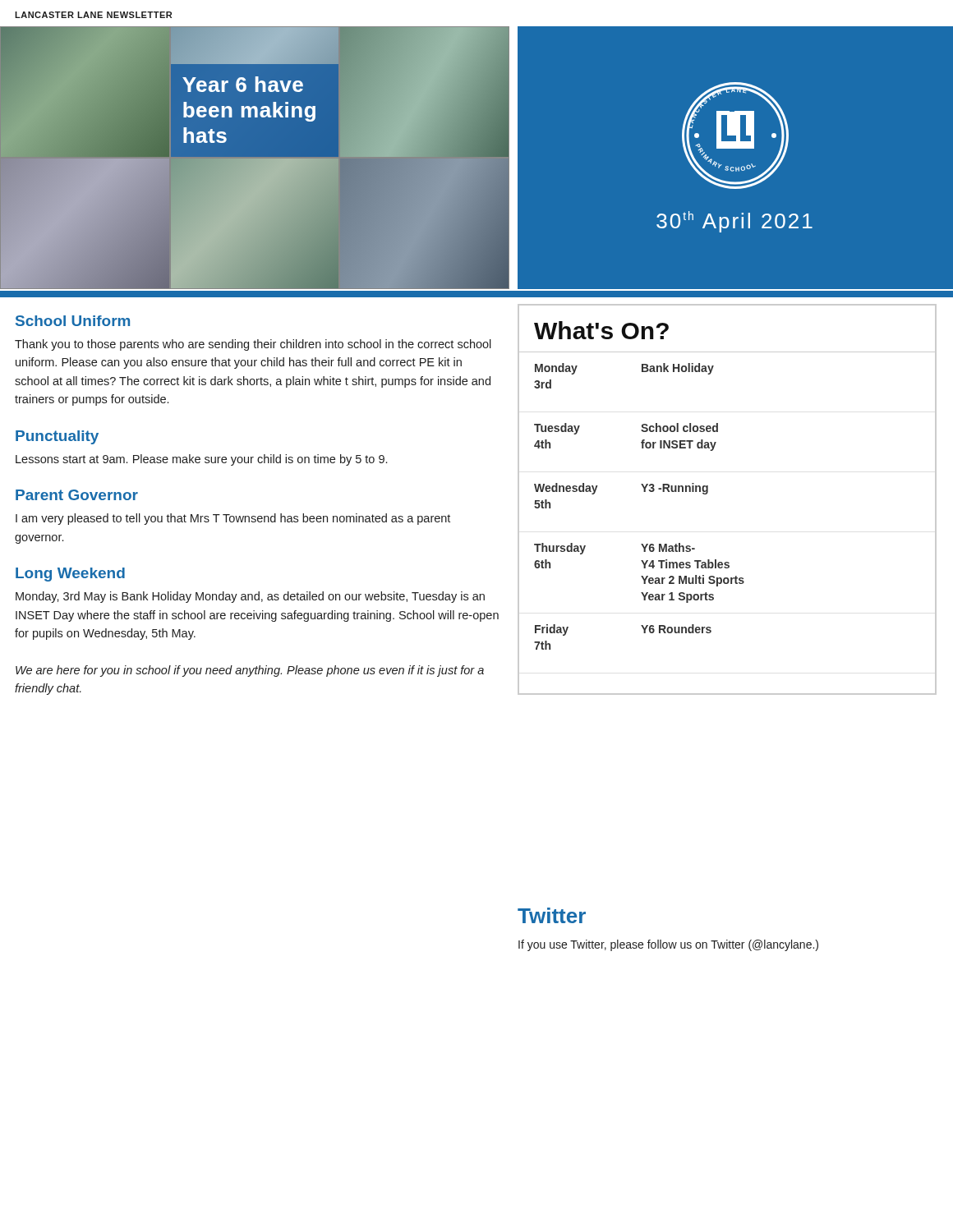Viewport: 953px width, 1232px height.
Task: Click where it says "Long Weekend"
Action: [x=70, y=573]
